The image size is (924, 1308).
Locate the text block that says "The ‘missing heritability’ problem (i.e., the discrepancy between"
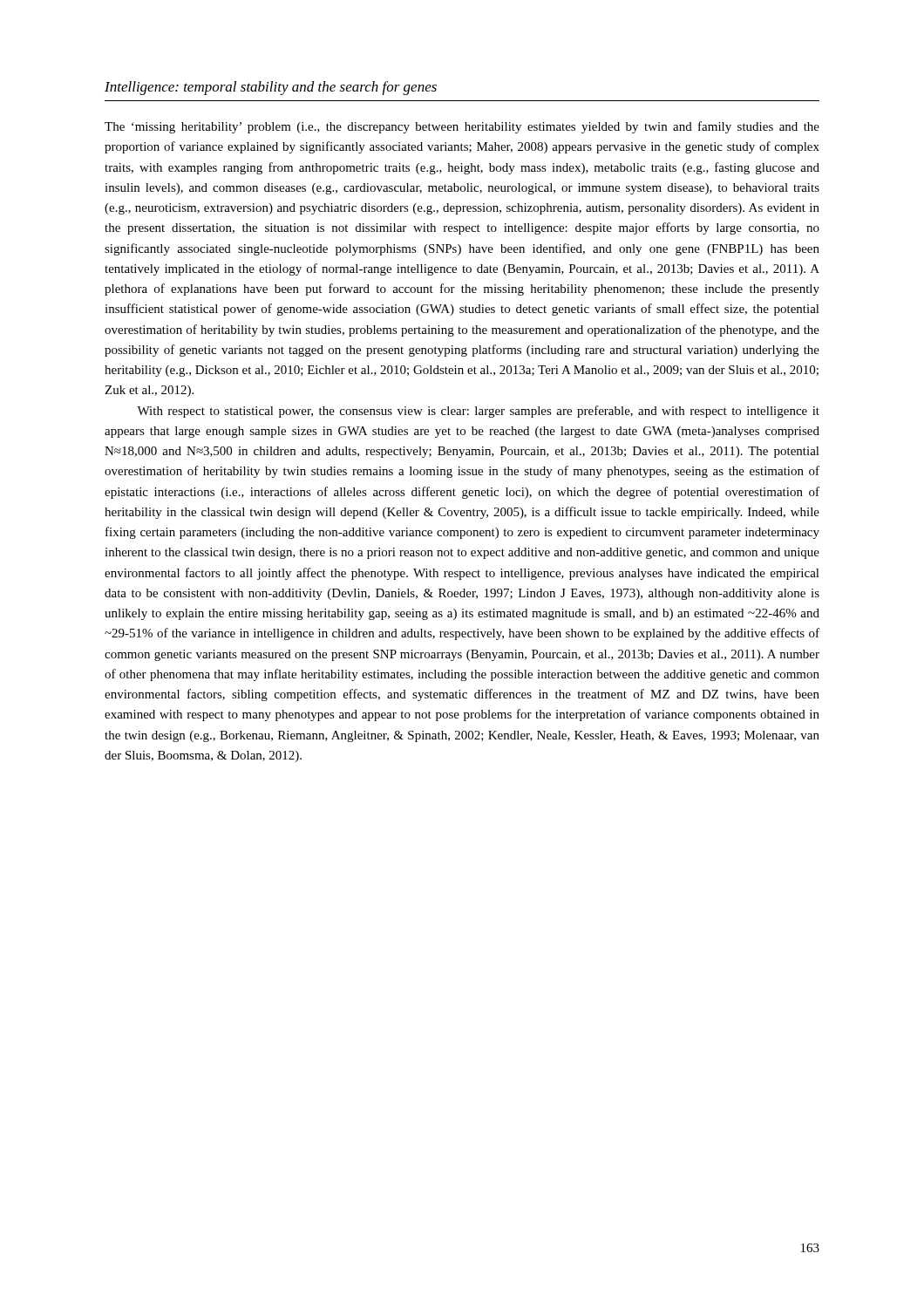point(462,441)
